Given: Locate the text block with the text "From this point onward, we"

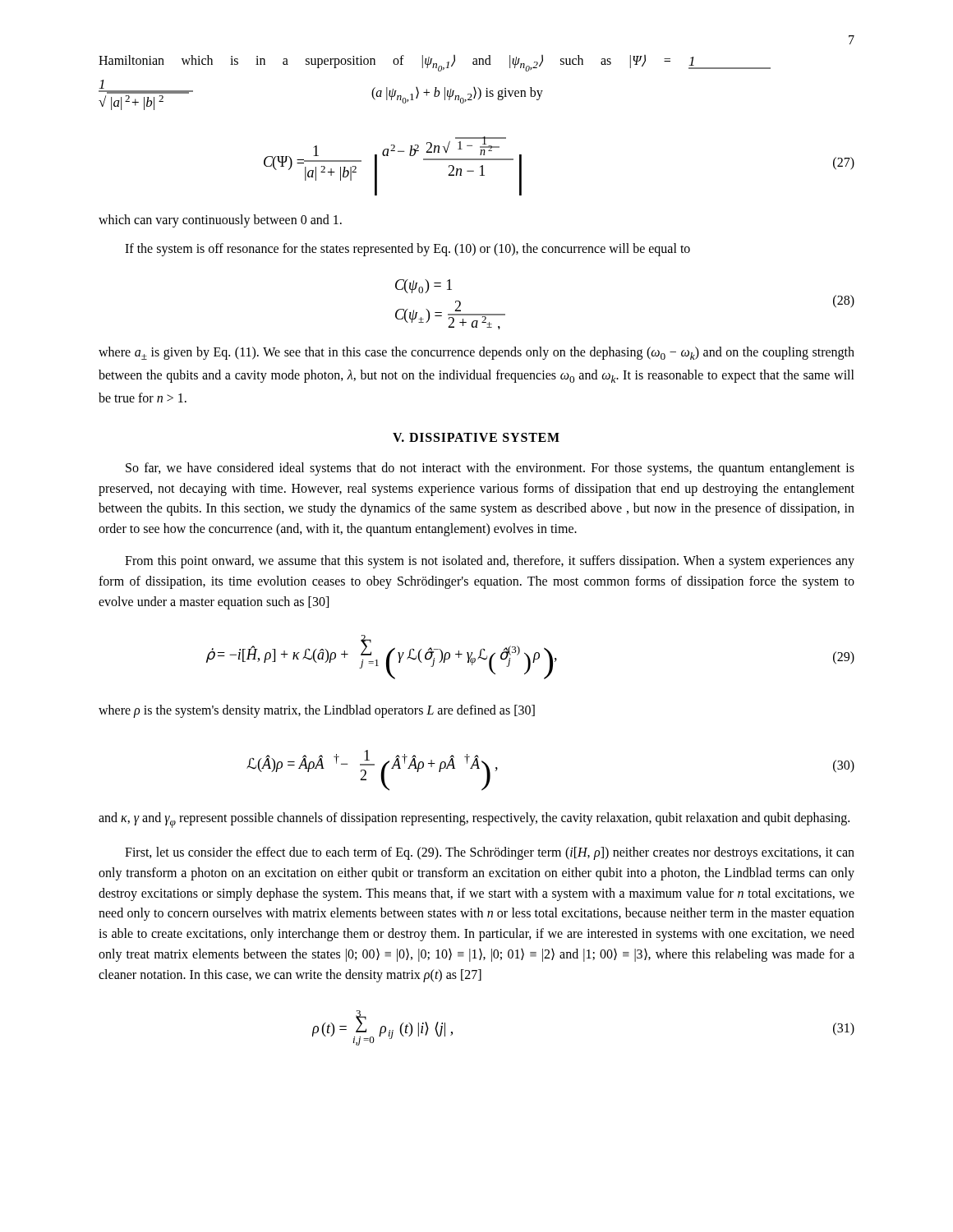Looking at the screenshot, I should (476, 581).
